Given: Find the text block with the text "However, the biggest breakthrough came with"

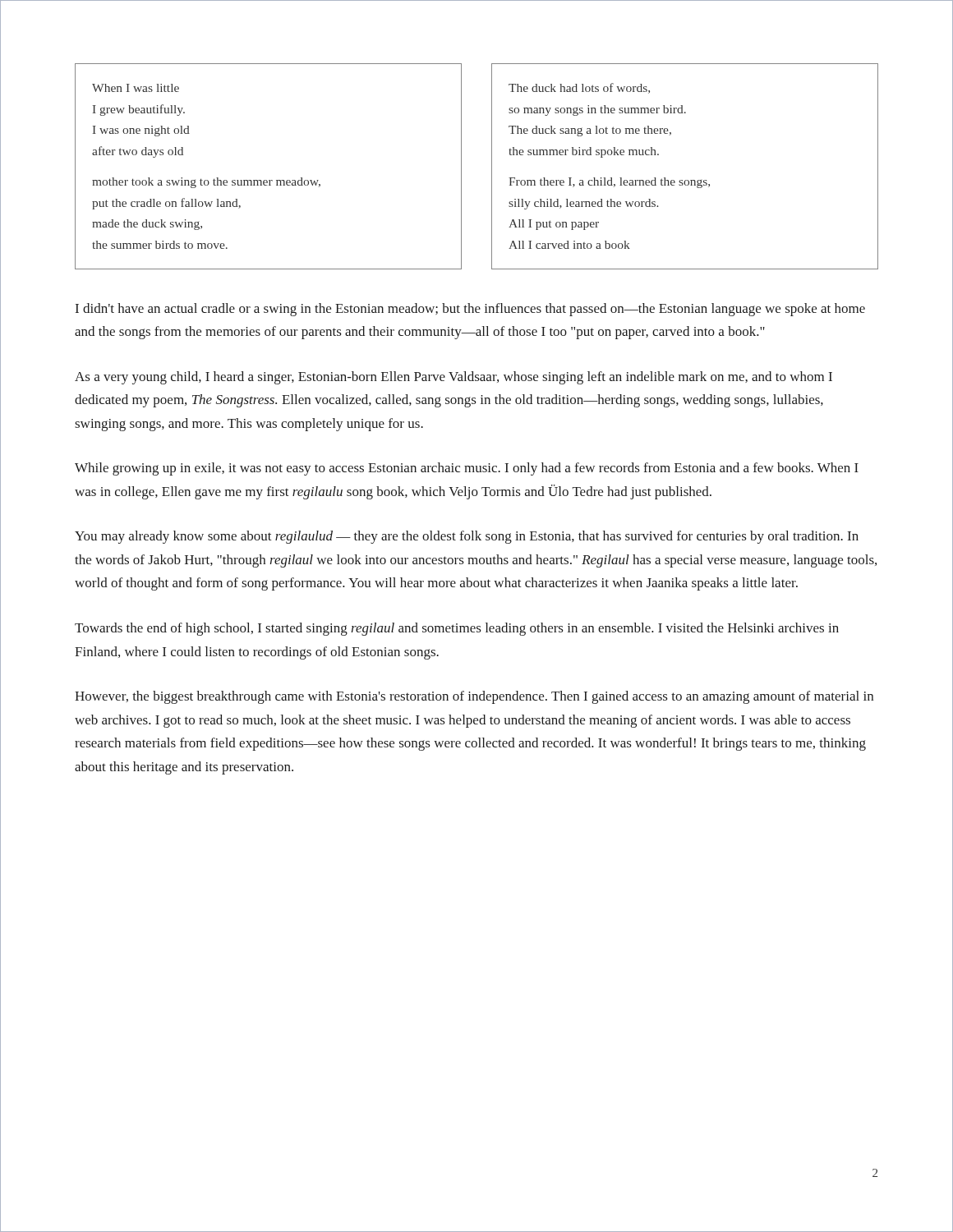Looking at the screenshot, I should [x=474, y=731].
